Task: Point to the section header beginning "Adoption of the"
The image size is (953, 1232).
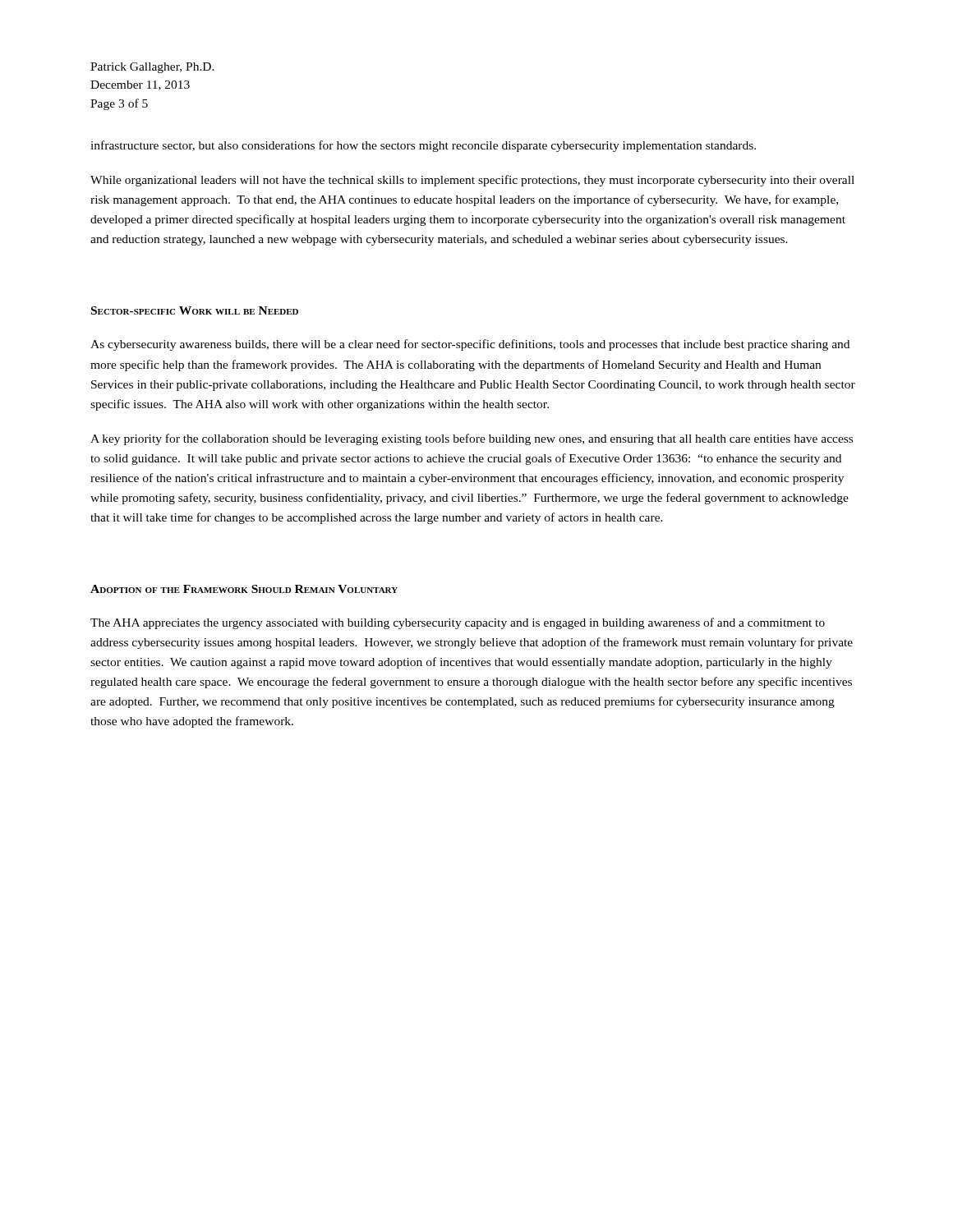Action: point(244,588)
